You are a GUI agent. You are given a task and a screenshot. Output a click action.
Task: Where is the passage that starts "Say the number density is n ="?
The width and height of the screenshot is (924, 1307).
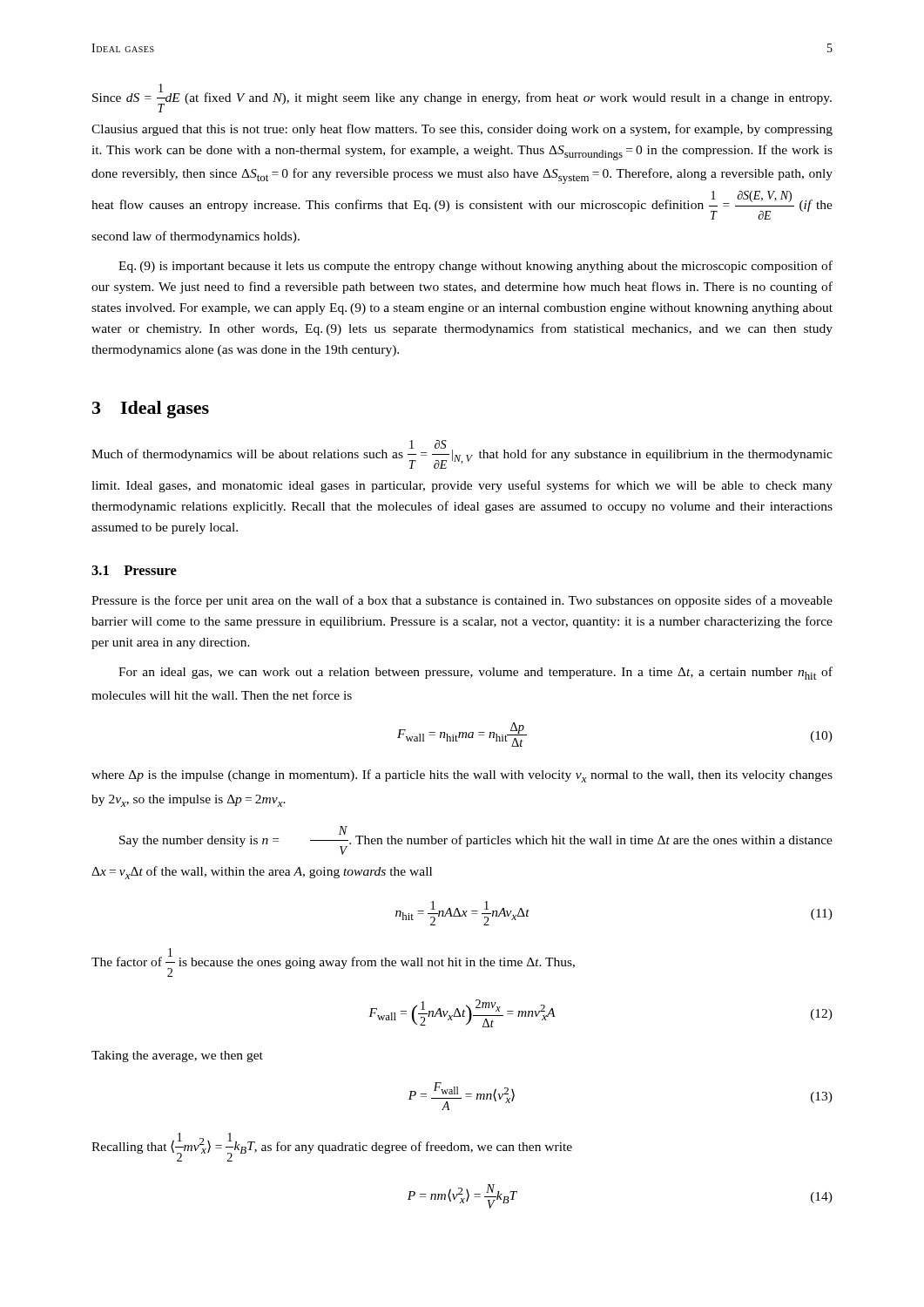tap(462, 852)
